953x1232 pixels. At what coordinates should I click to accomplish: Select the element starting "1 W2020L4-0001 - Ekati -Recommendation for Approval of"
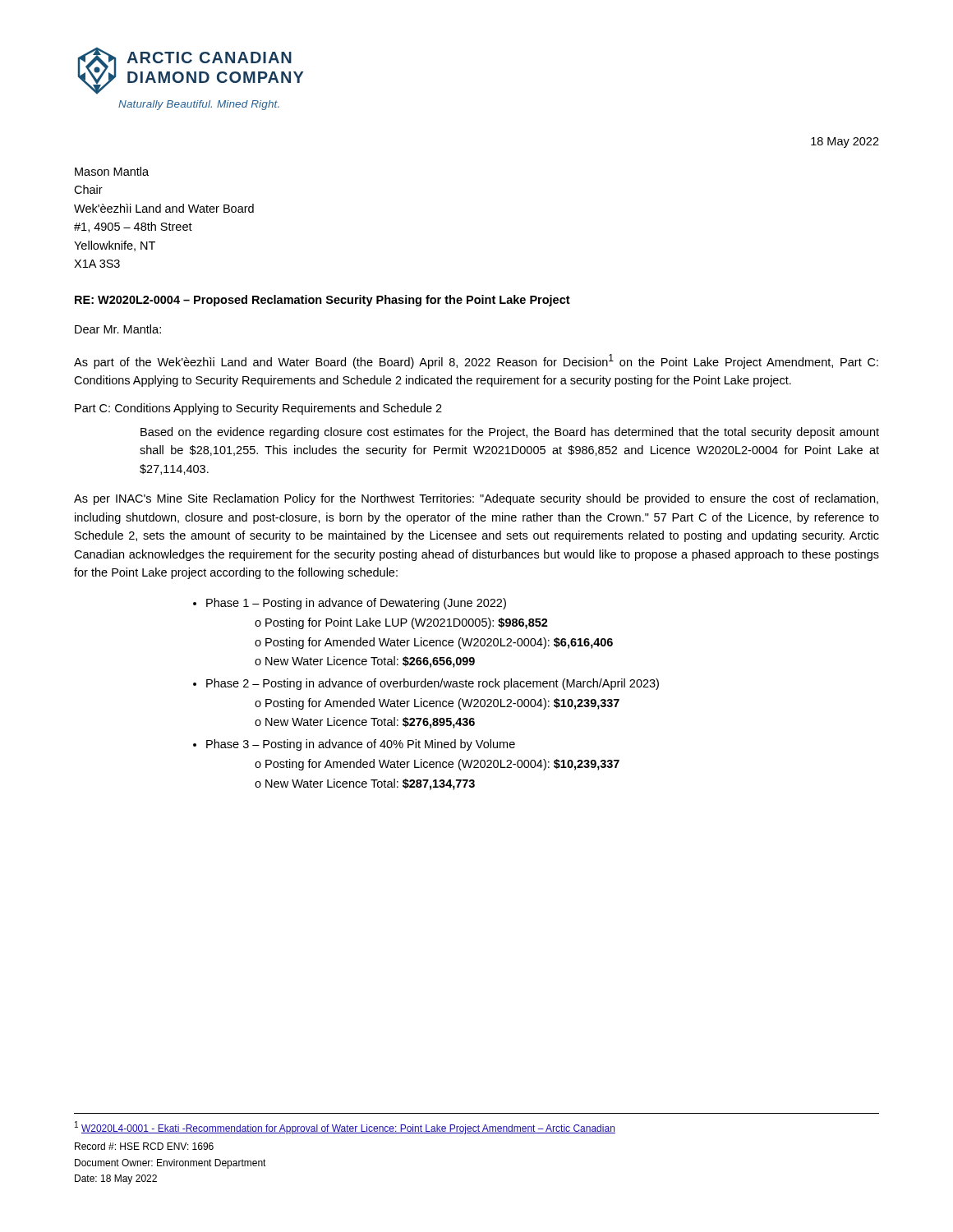coord(345,1128)
